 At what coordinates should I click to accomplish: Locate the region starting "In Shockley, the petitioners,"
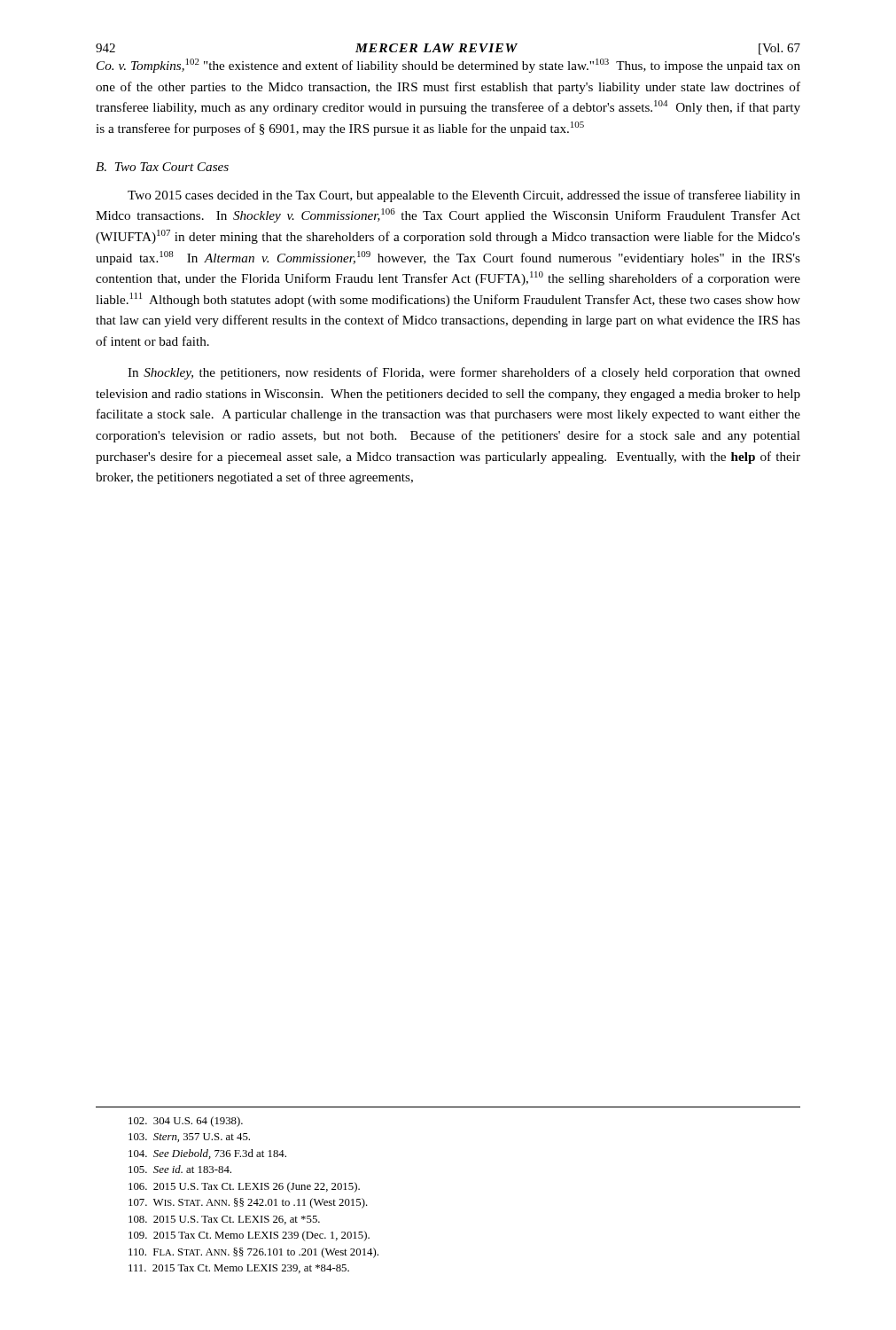[448, 424]
